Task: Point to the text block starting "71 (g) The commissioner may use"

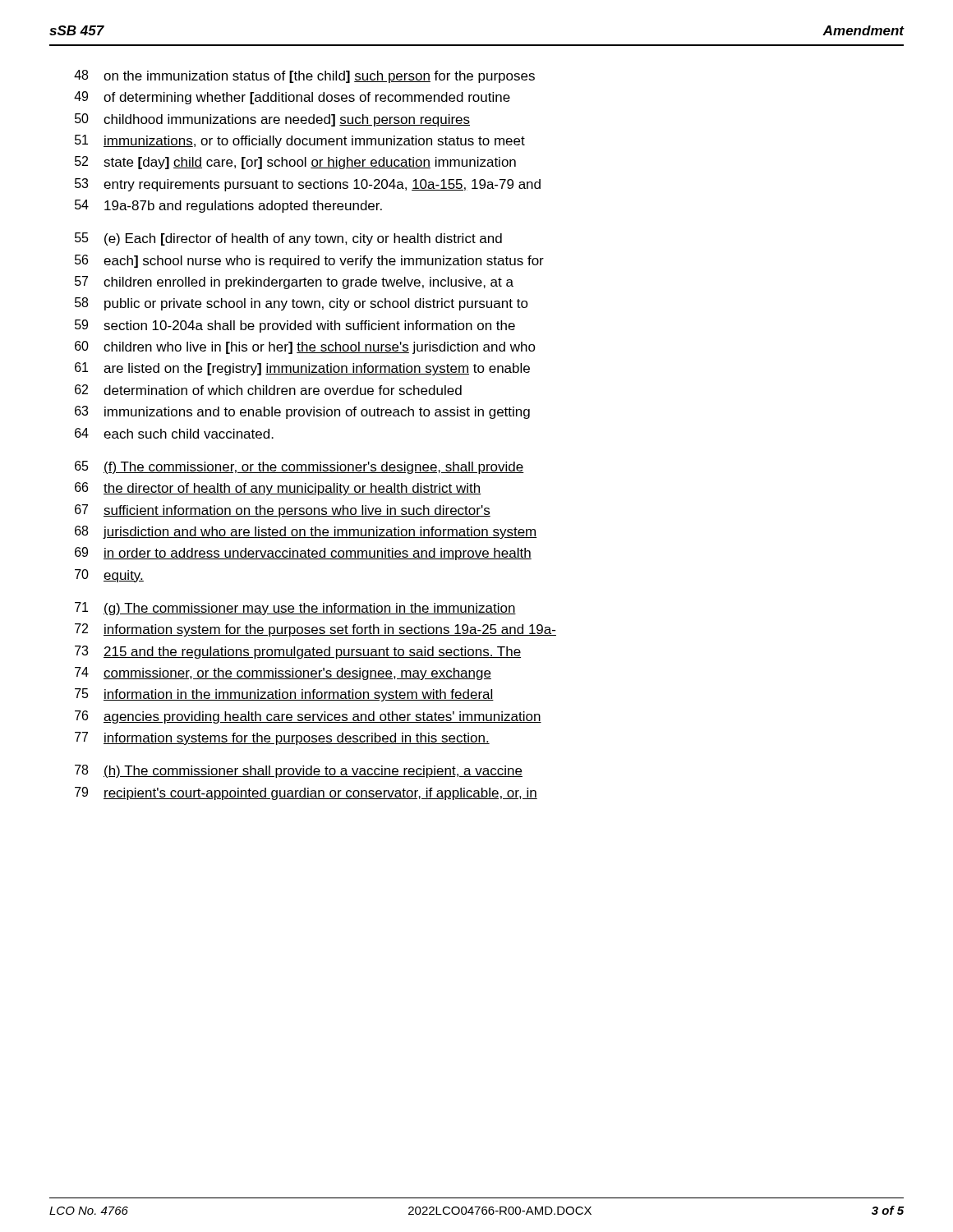Action: (476, 674)
